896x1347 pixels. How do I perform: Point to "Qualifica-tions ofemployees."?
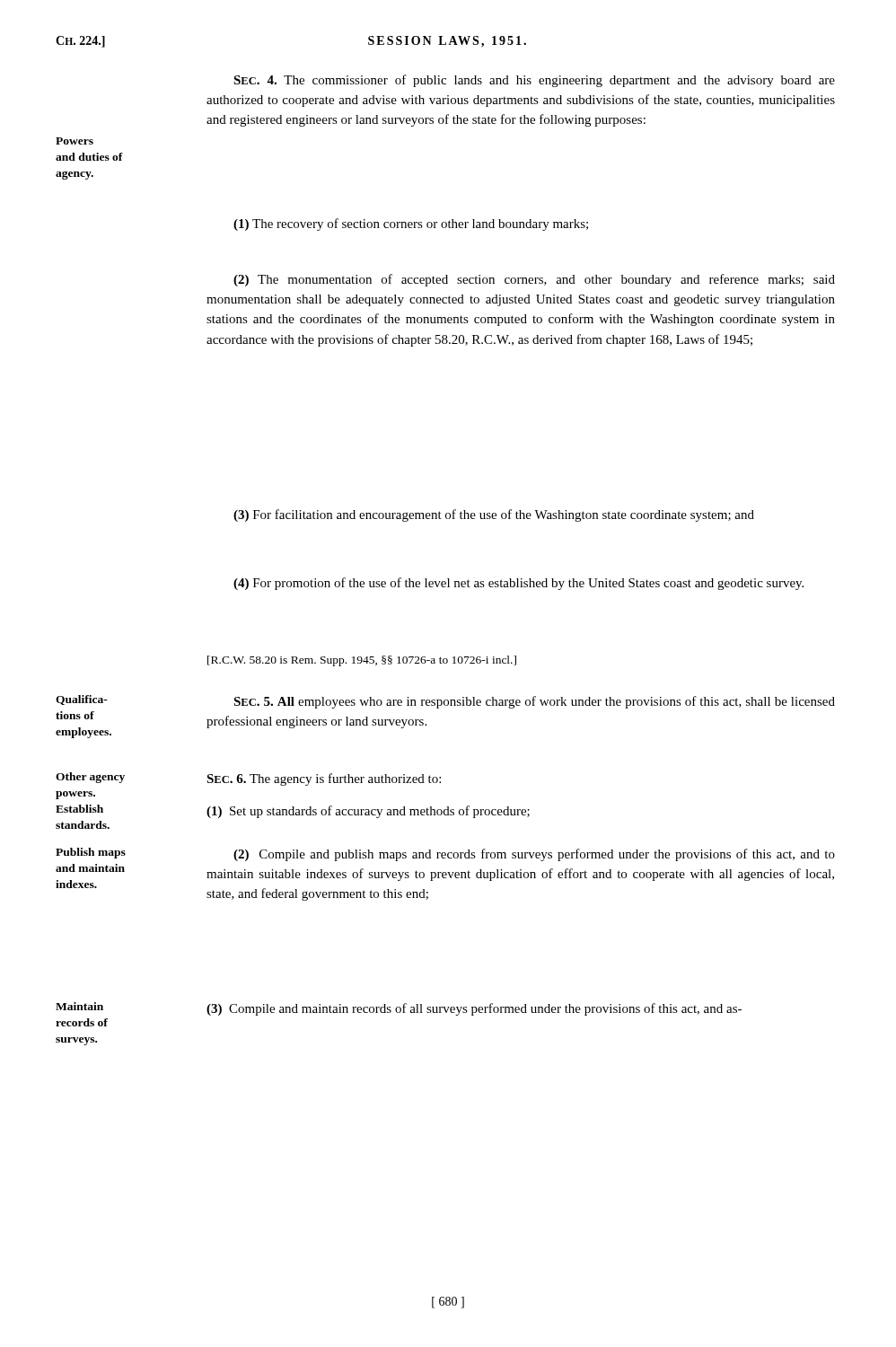pyautogui.click(x=84, y=715)
